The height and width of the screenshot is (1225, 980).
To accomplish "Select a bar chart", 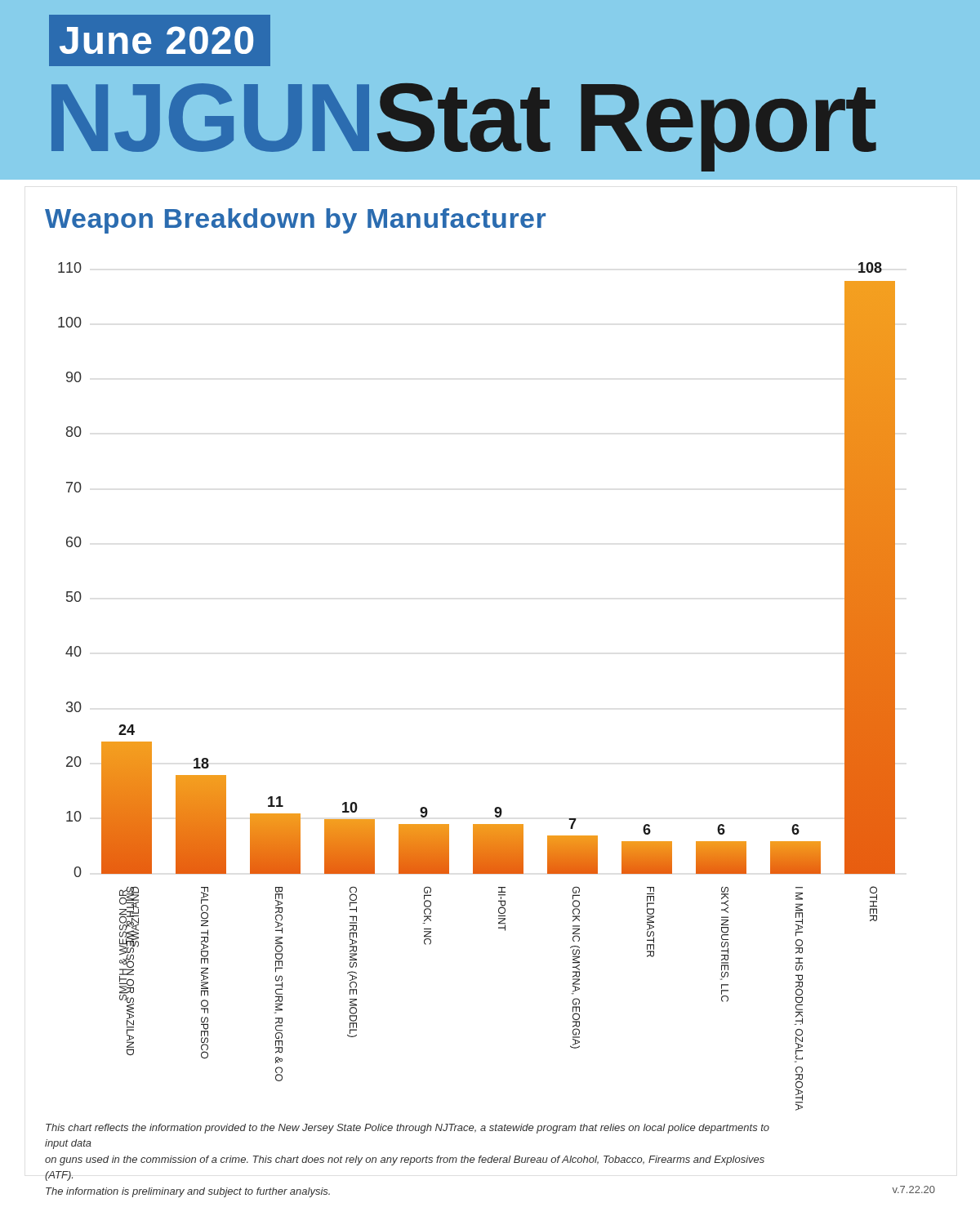I will pos(490,694).
